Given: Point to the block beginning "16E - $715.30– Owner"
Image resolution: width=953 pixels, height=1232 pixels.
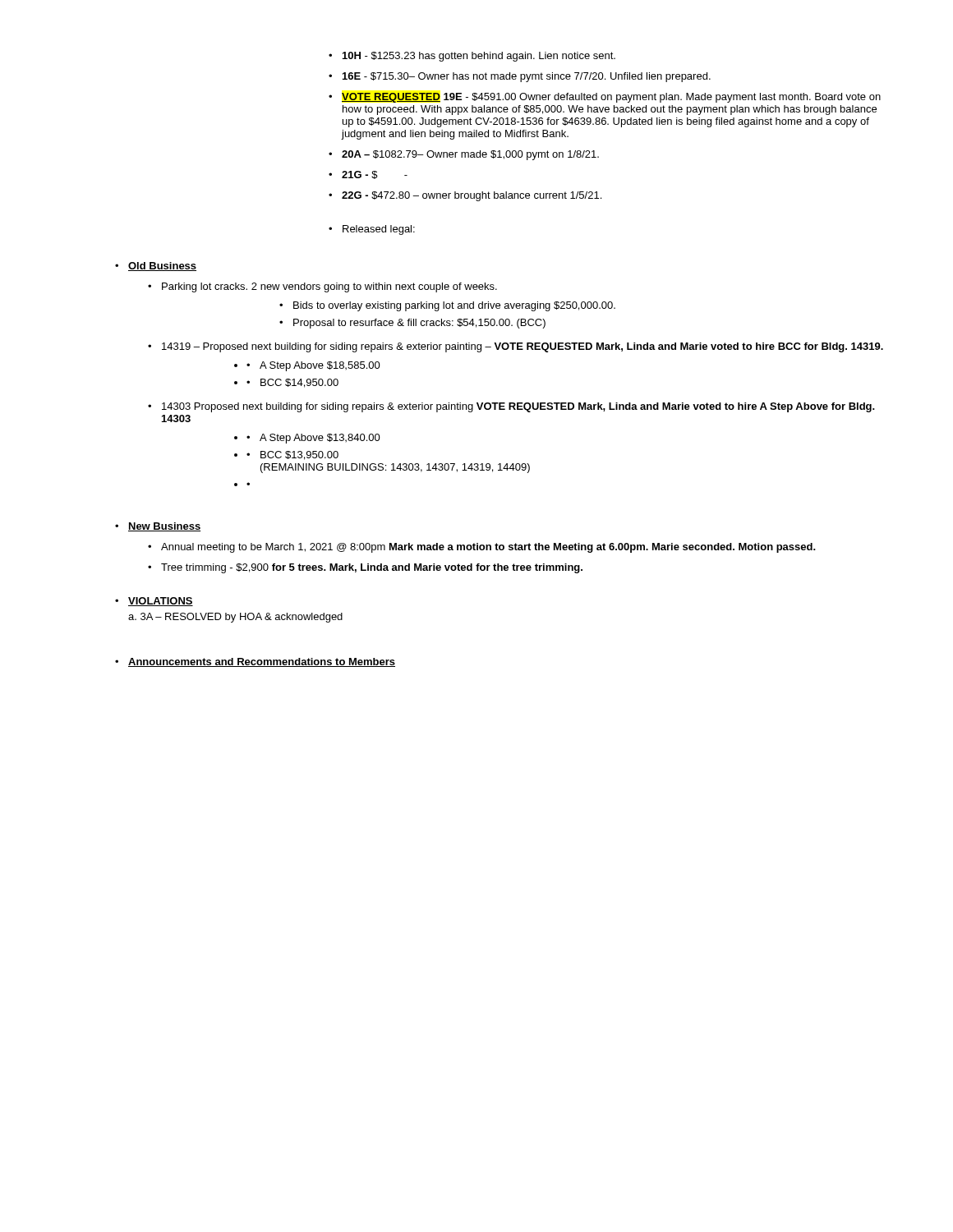Looking at the screenshot, I should [x=526, y=76].
